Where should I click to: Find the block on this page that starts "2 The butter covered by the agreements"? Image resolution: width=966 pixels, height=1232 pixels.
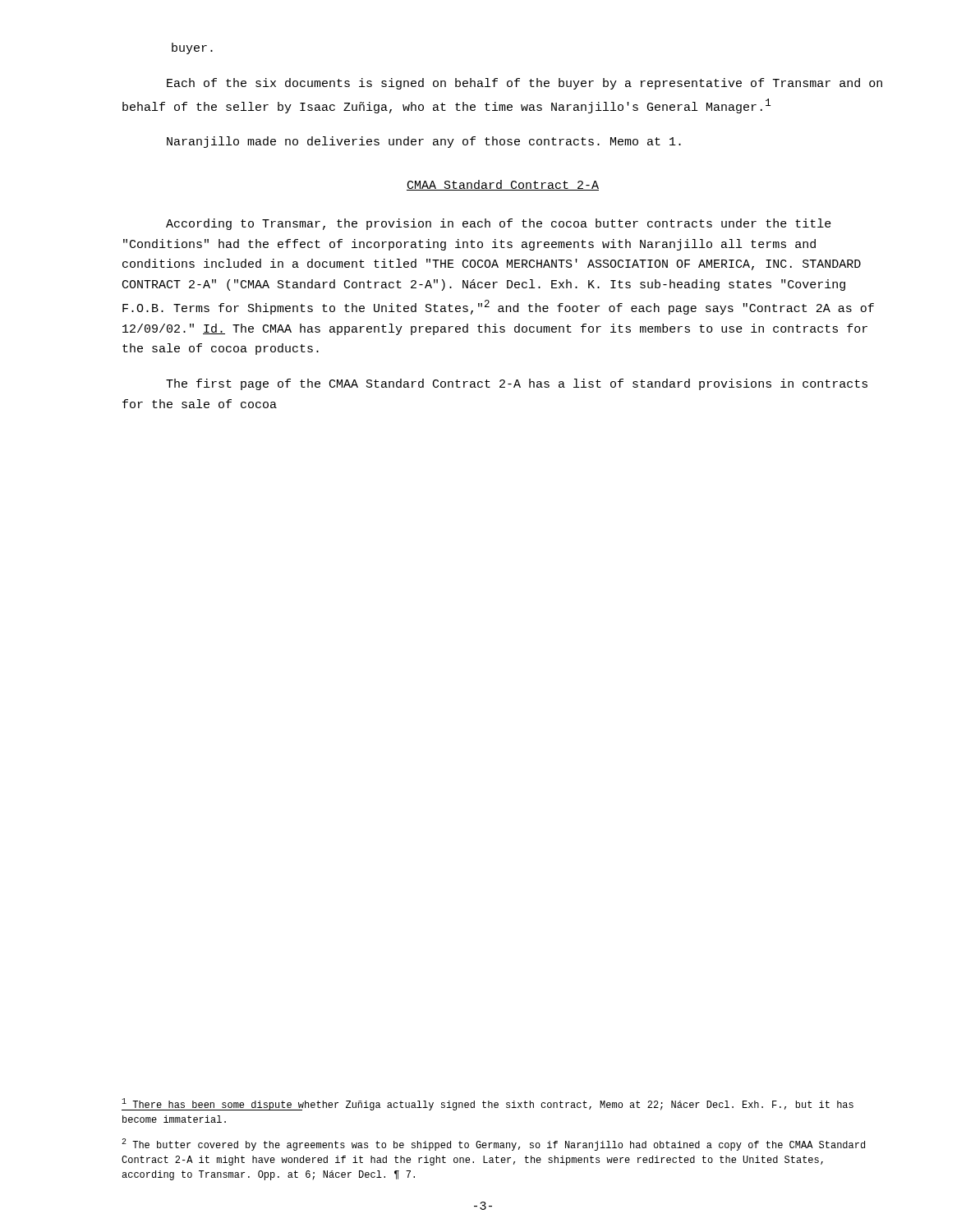click(494, 1159)
